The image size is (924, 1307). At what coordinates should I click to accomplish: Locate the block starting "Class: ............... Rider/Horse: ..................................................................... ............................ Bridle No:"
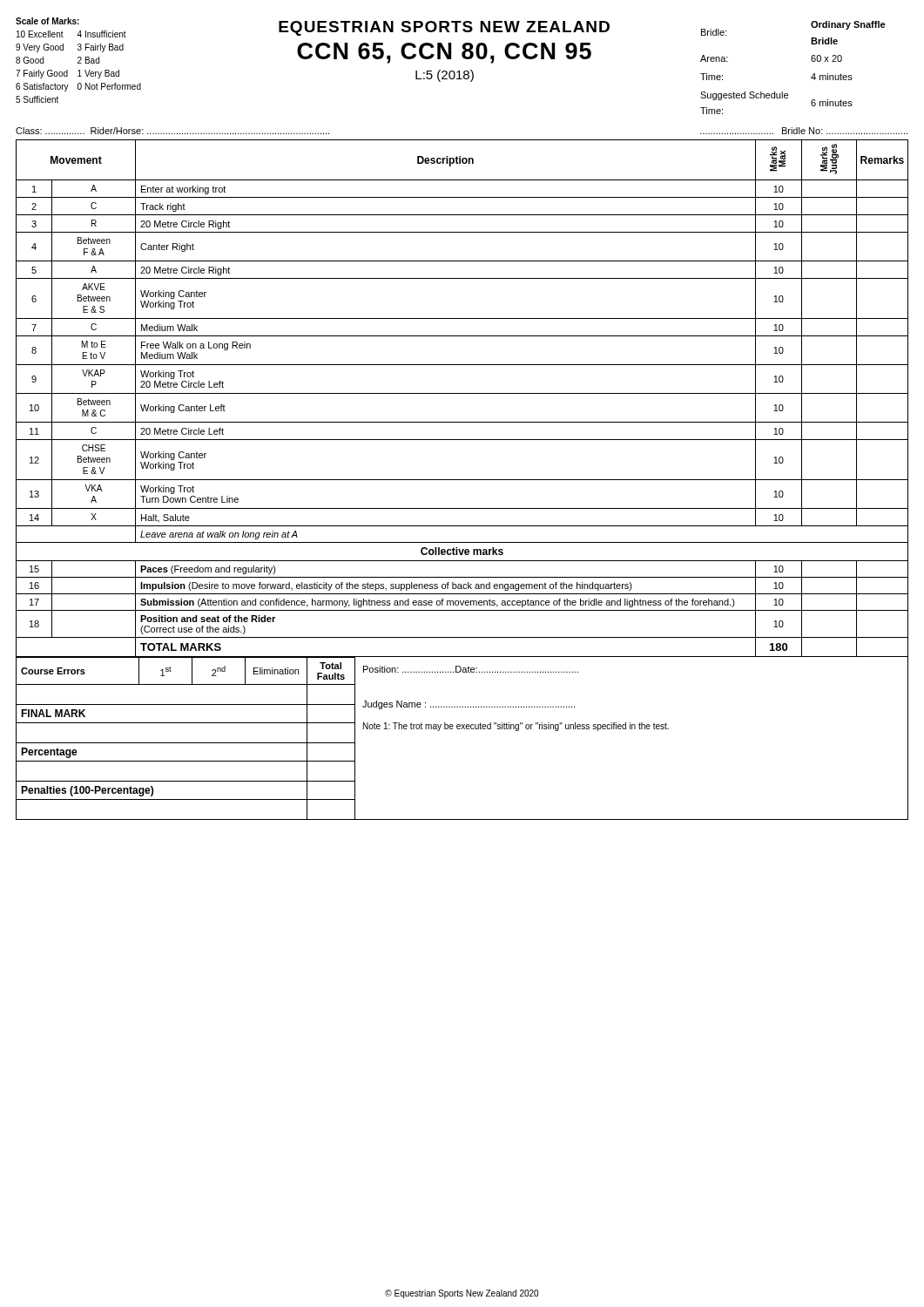(462, 131)
